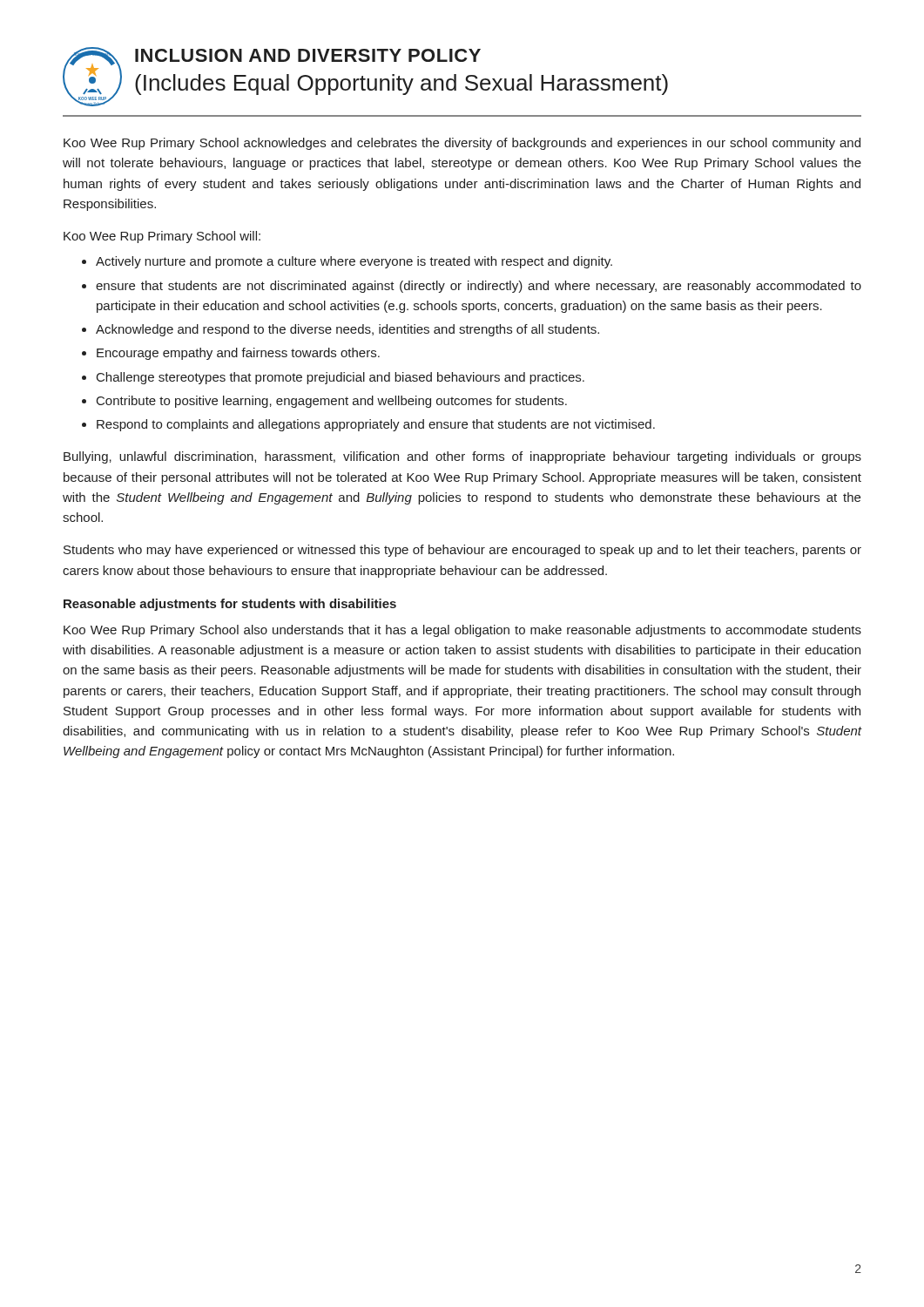Screen dimensions: 1307x924
Task: Point to the text block starting "Respond to complaints and allegations appropriately and ensure"
Action: coord(376,424)
